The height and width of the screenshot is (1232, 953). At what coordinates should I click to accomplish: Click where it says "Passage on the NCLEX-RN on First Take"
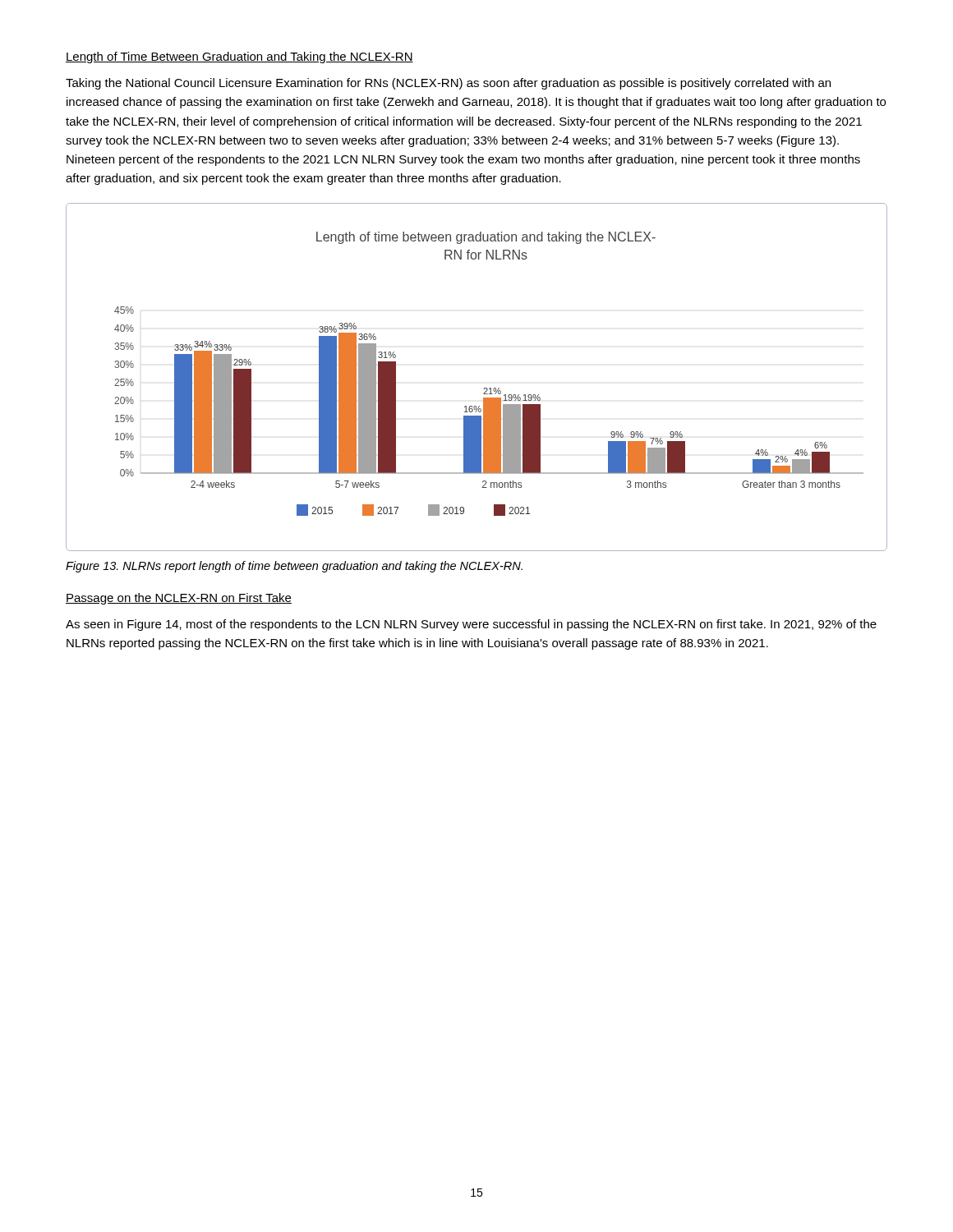179,597
